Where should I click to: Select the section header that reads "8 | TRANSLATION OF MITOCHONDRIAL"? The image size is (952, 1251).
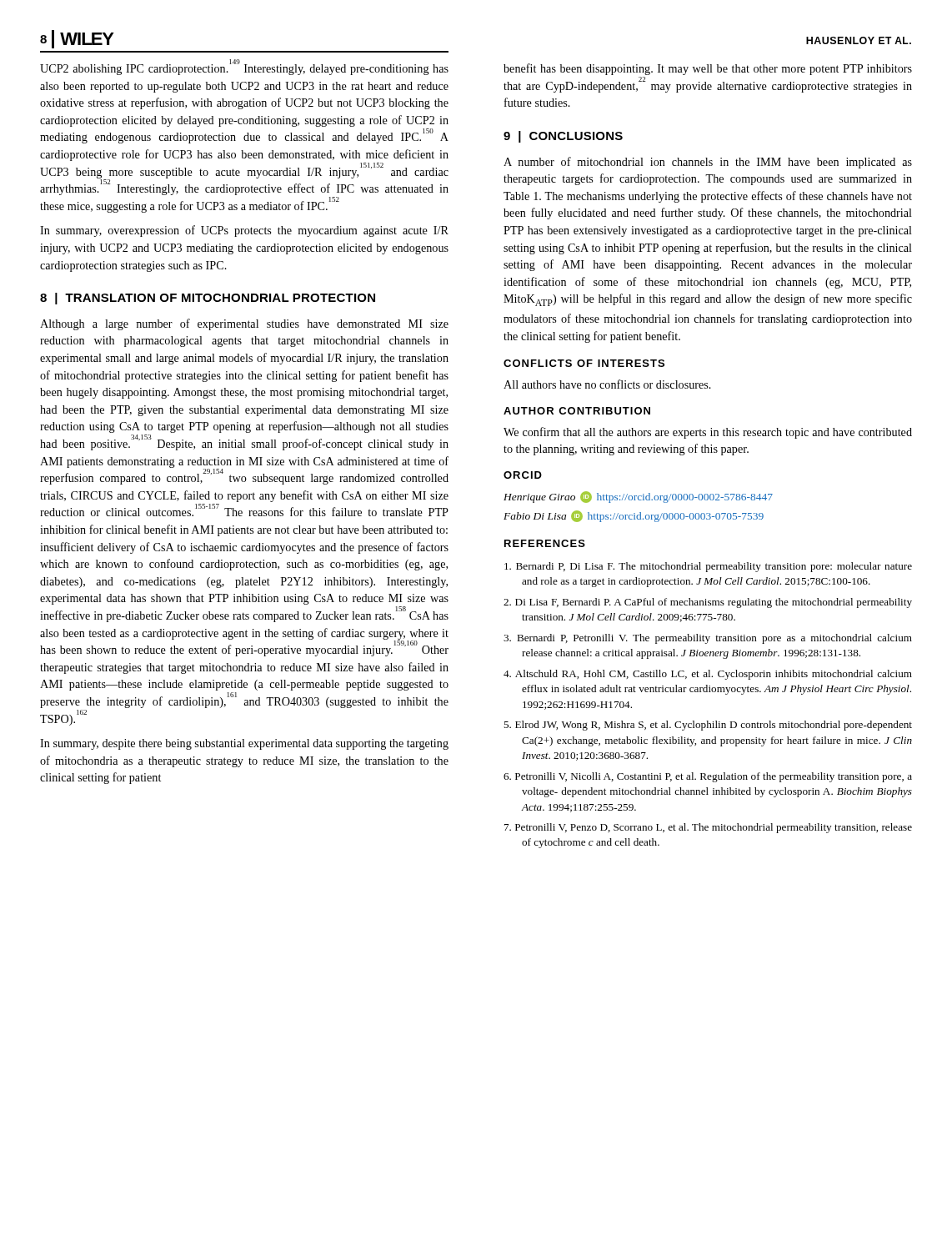[x=208, y=297]
